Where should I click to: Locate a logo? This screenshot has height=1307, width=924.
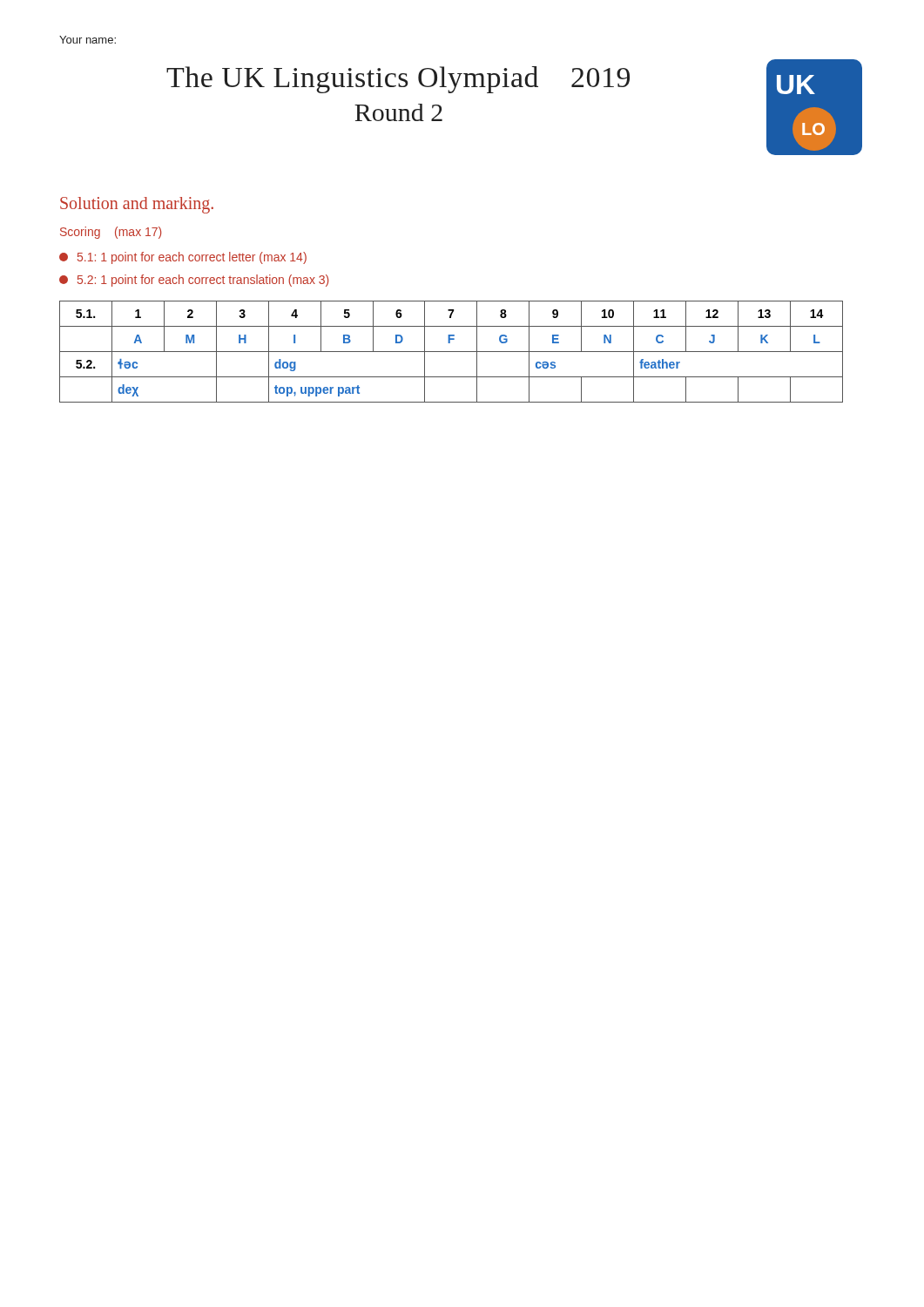tap(814, 107)
